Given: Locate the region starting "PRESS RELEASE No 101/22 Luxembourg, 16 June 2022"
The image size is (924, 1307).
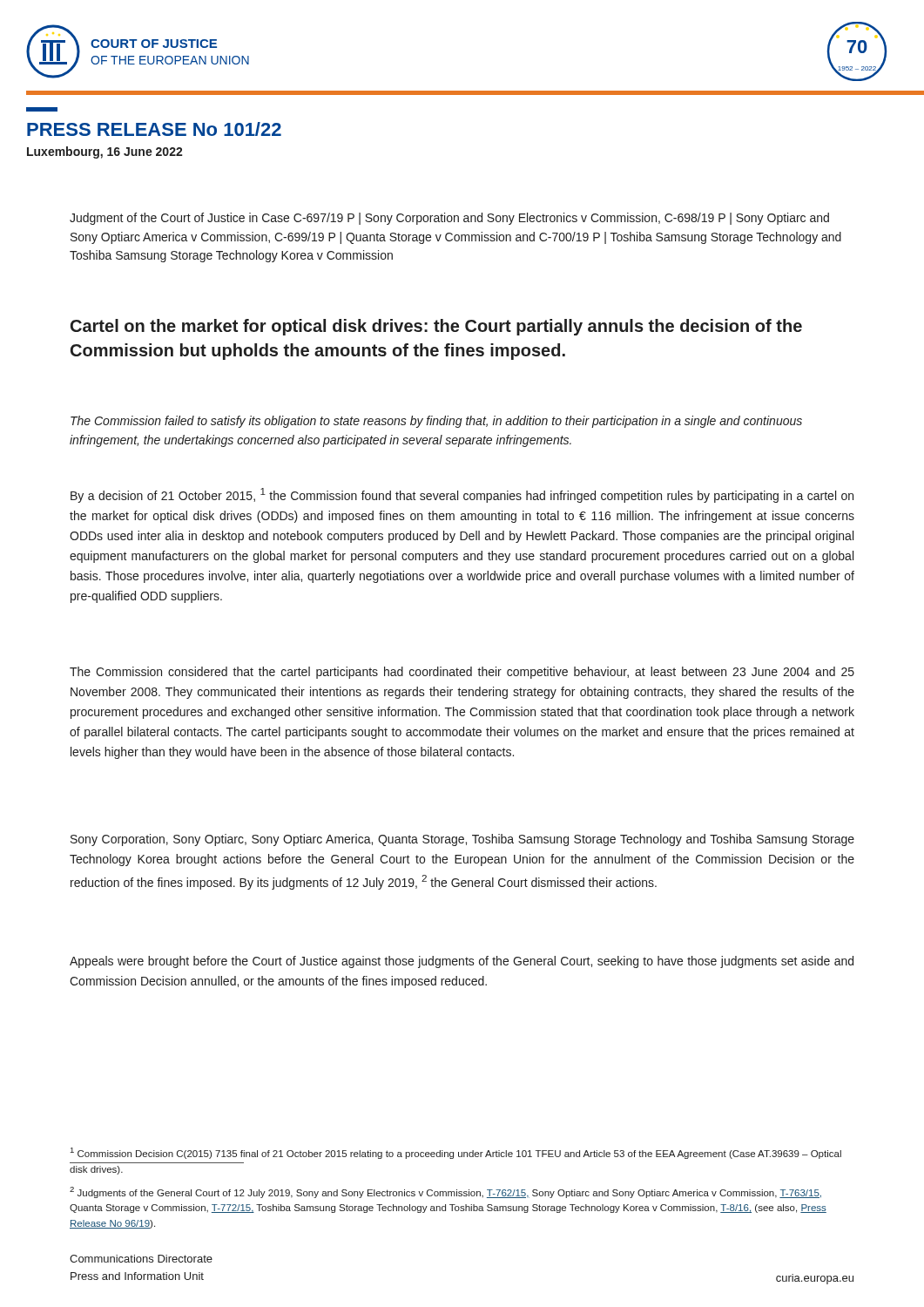Looking at the screenshot, I should [200, 133].
